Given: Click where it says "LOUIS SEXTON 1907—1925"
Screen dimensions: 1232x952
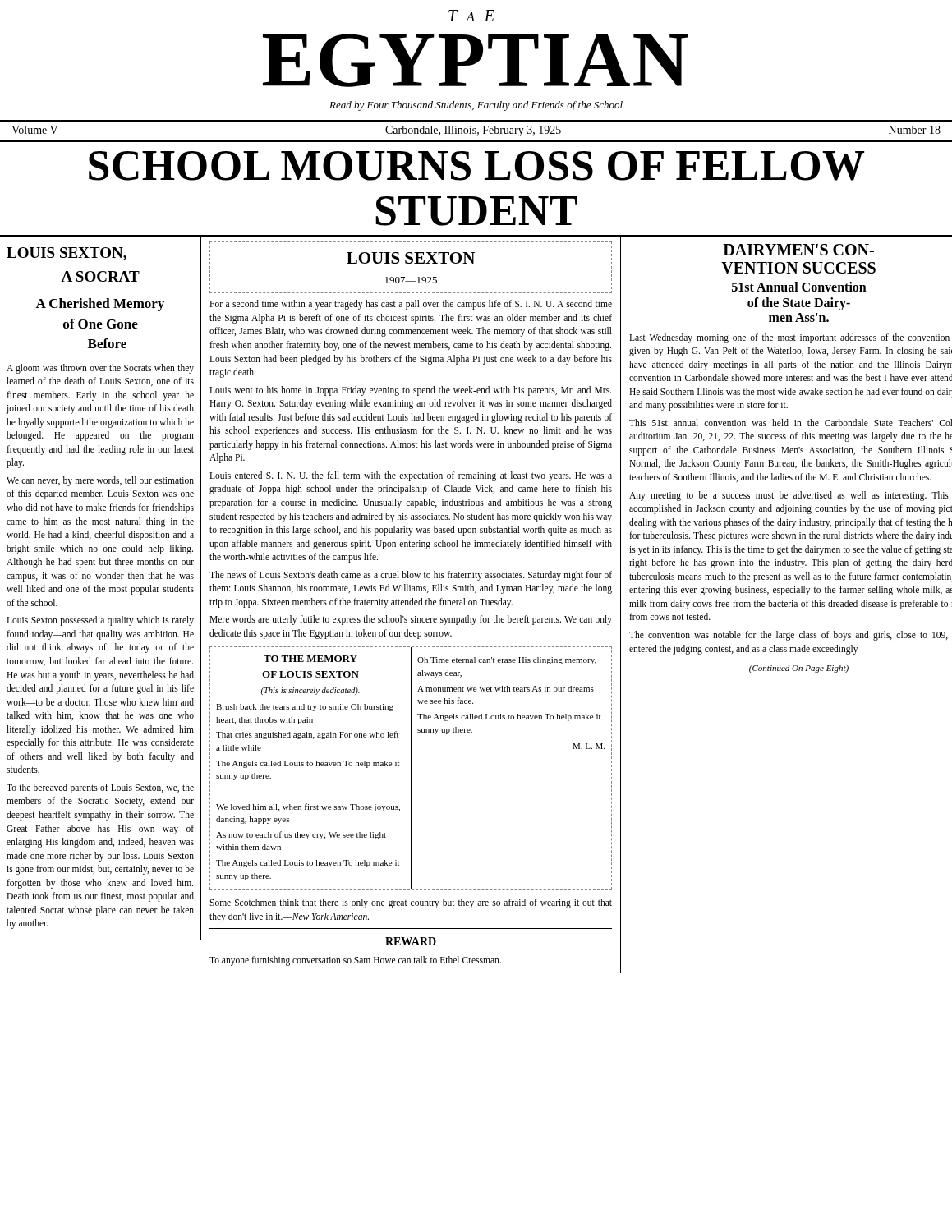Looking at the screenshot, I should pos(411,267).
